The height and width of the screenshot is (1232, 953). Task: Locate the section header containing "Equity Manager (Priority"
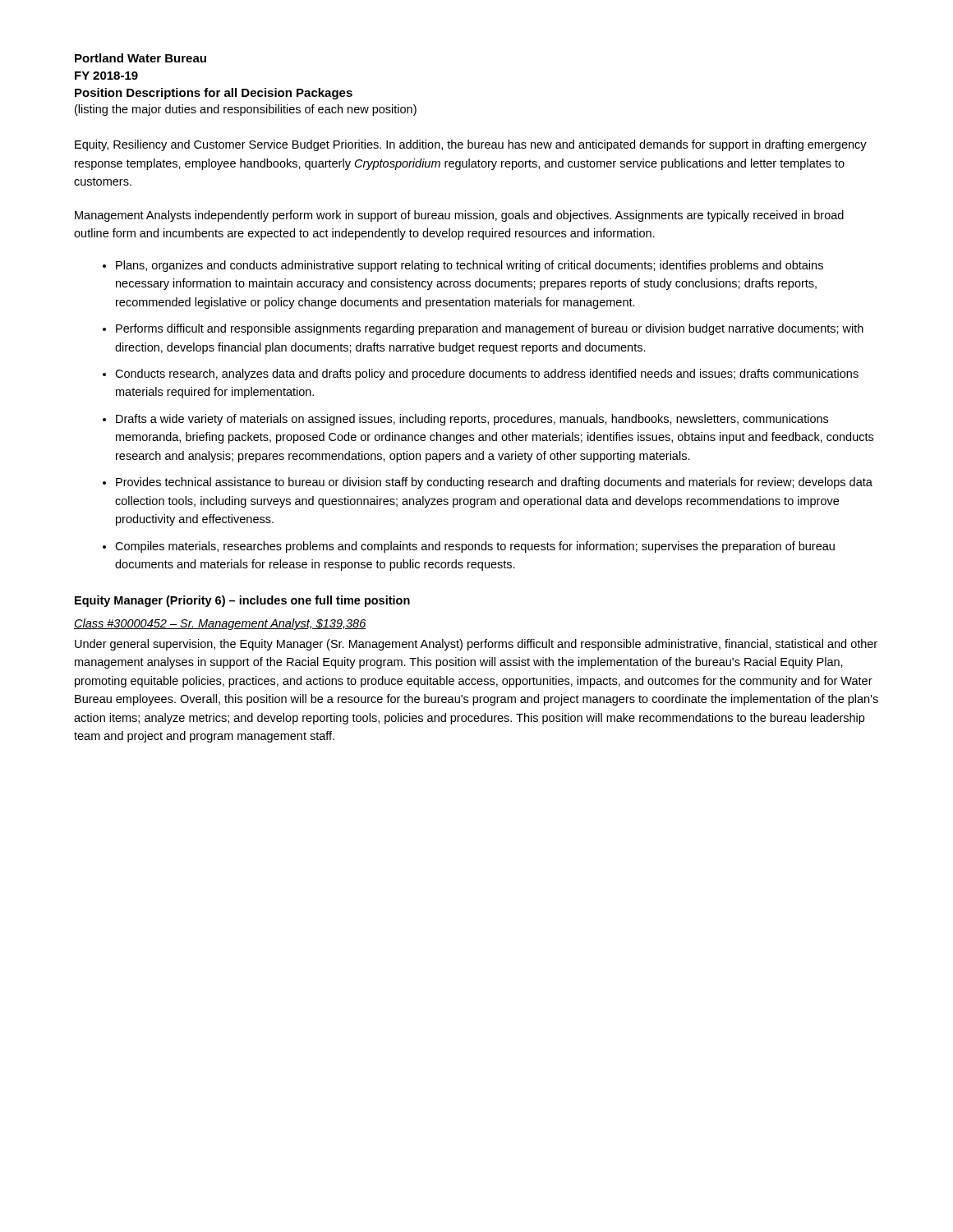click(x=242, y=600)
